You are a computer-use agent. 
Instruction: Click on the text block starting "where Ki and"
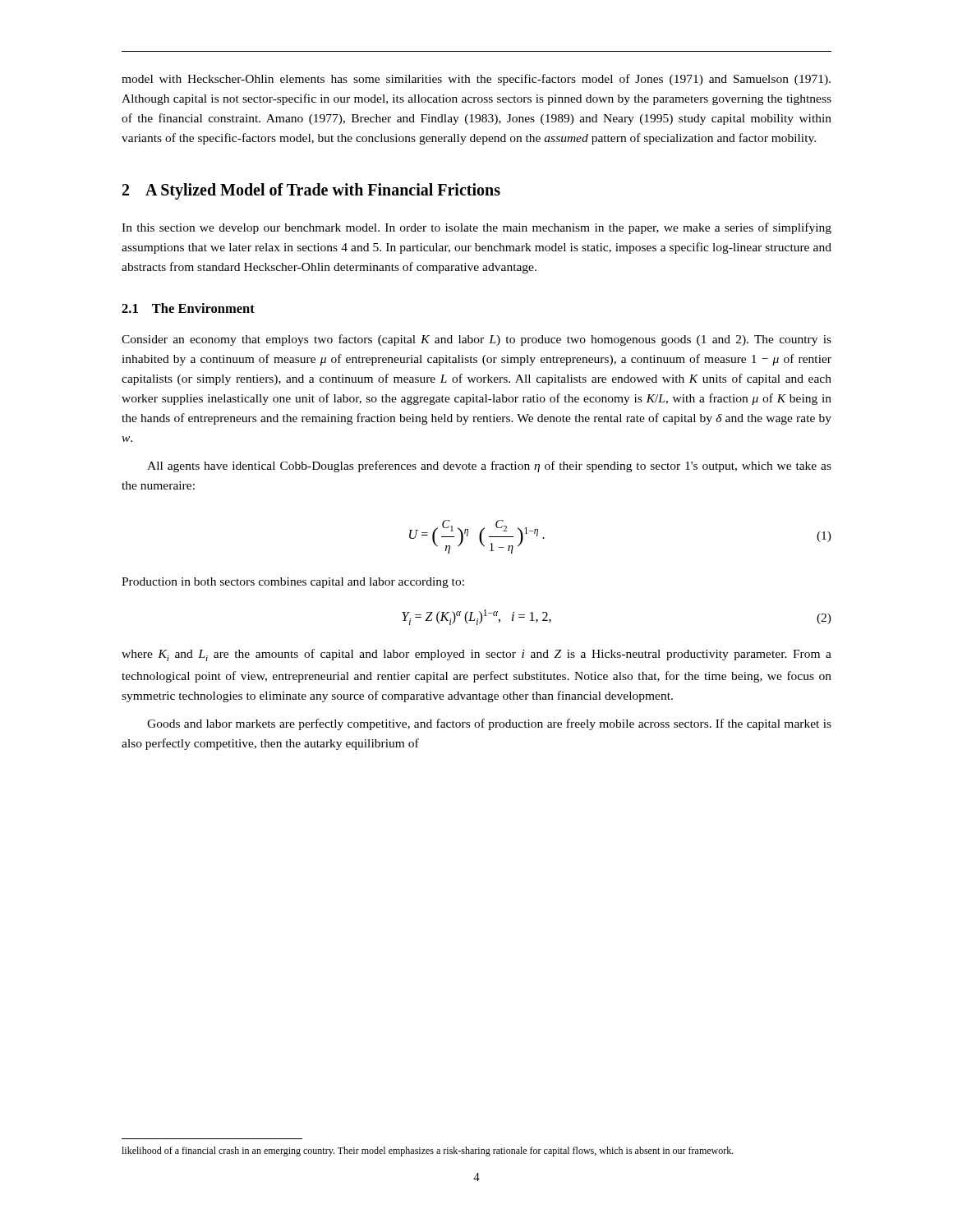pos(476,674)
